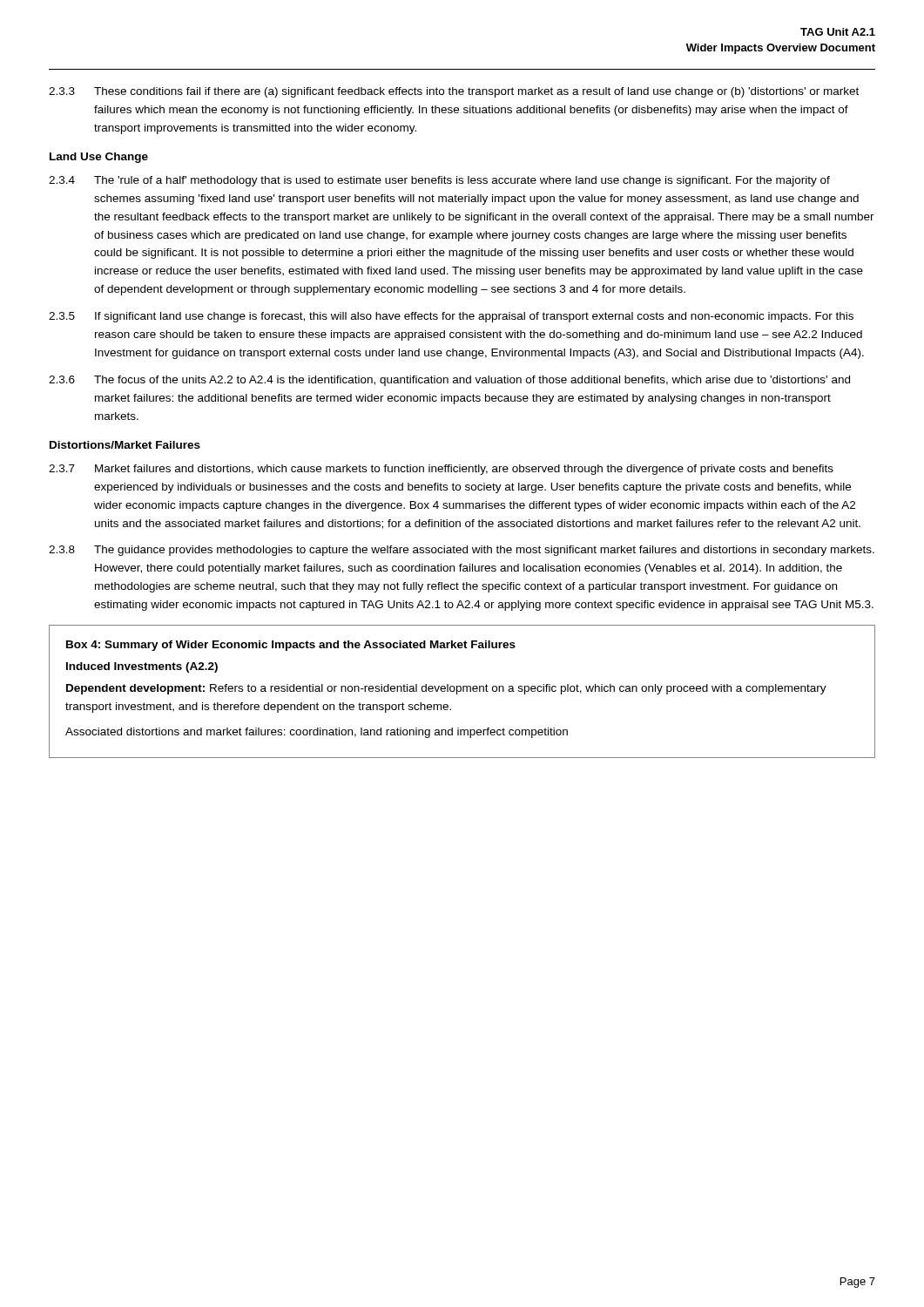Where is the passage that starts "3.6 The focus of the"?
Image resolution: width=924 pixels, height=1307 pixels.
[x=462, y=399]
